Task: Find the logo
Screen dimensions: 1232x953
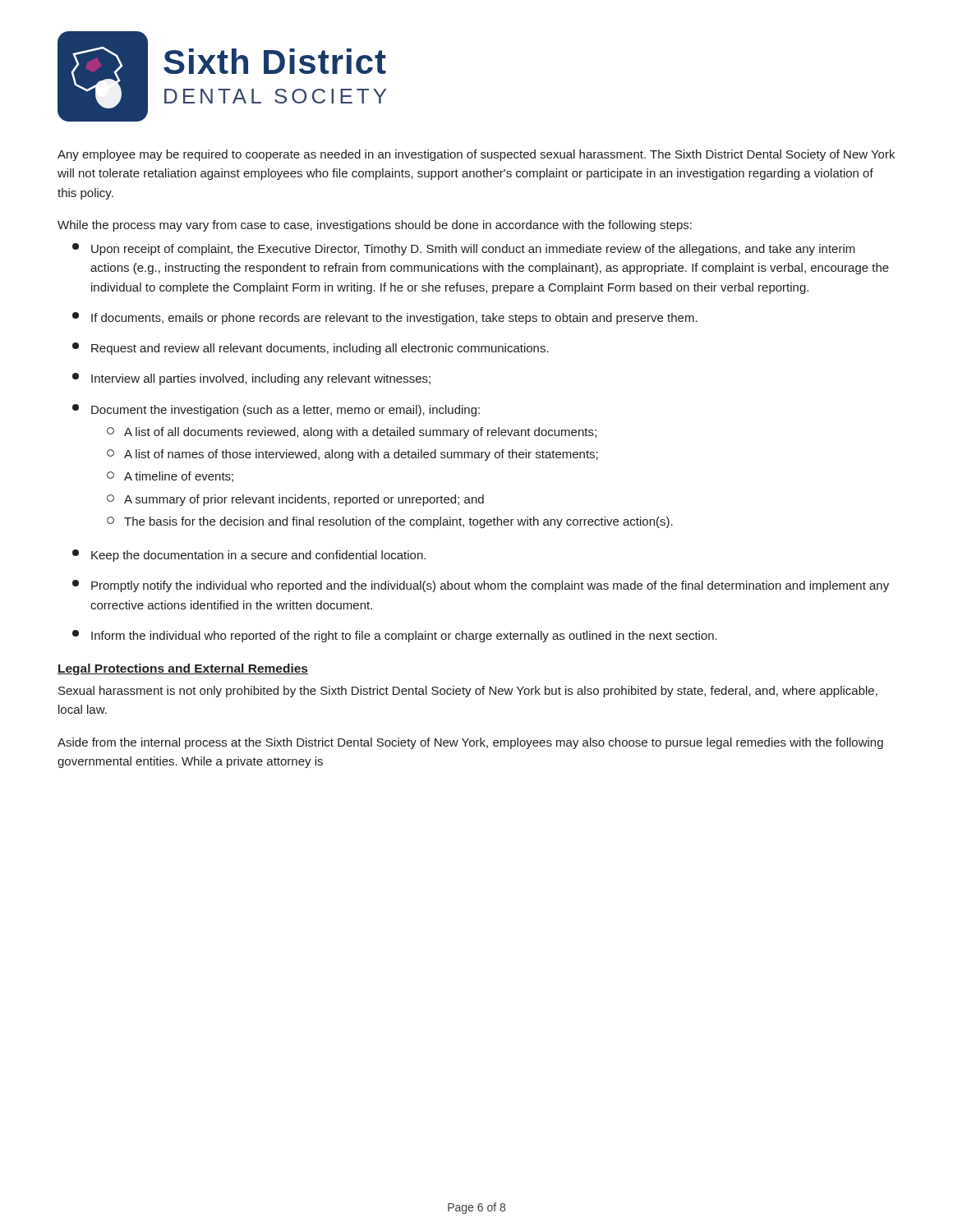Action: pos(476,61)
